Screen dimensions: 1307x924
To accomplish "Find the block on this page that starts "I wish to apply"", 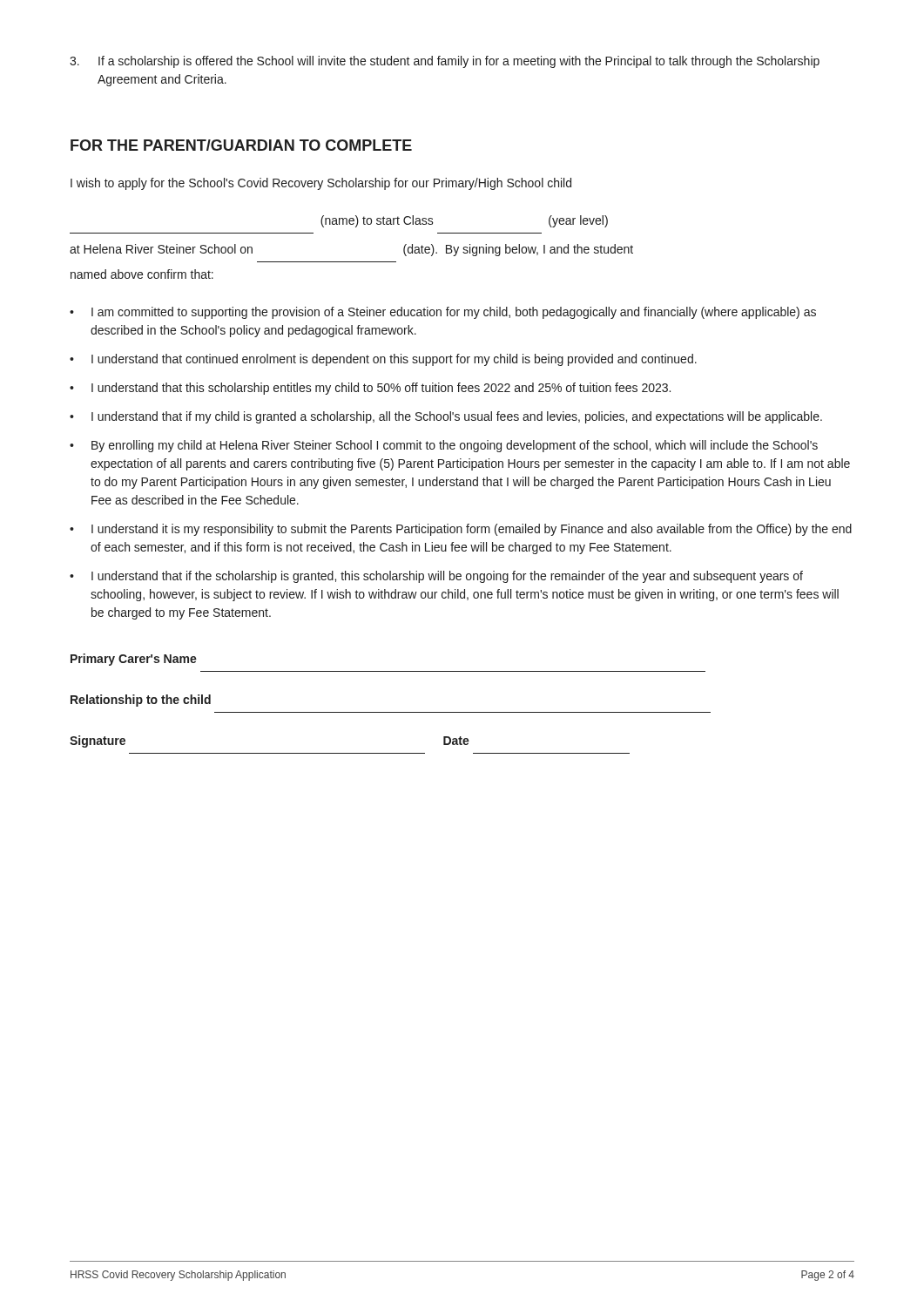I will (321, 183).
